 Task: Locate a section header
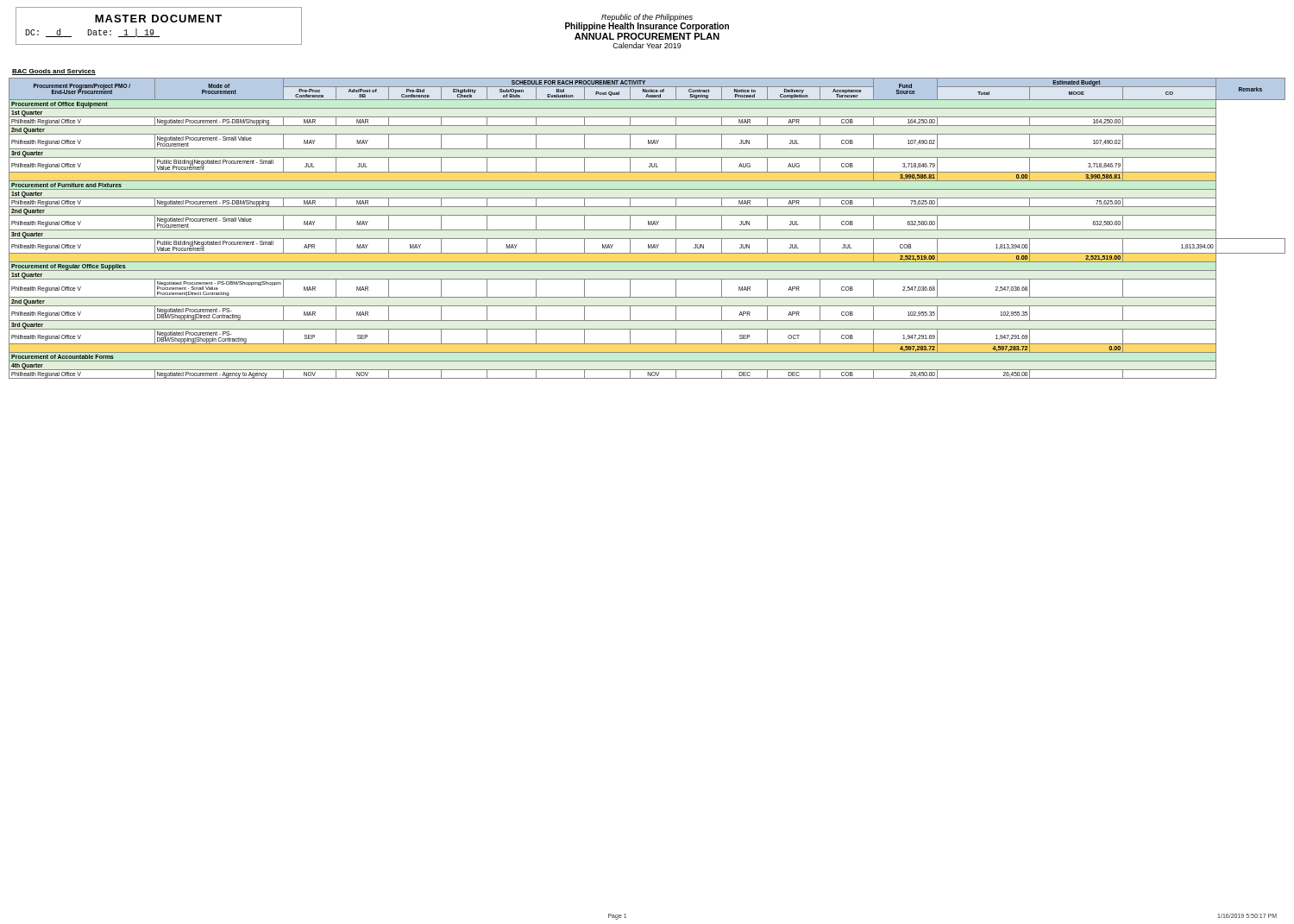[54, 71]
